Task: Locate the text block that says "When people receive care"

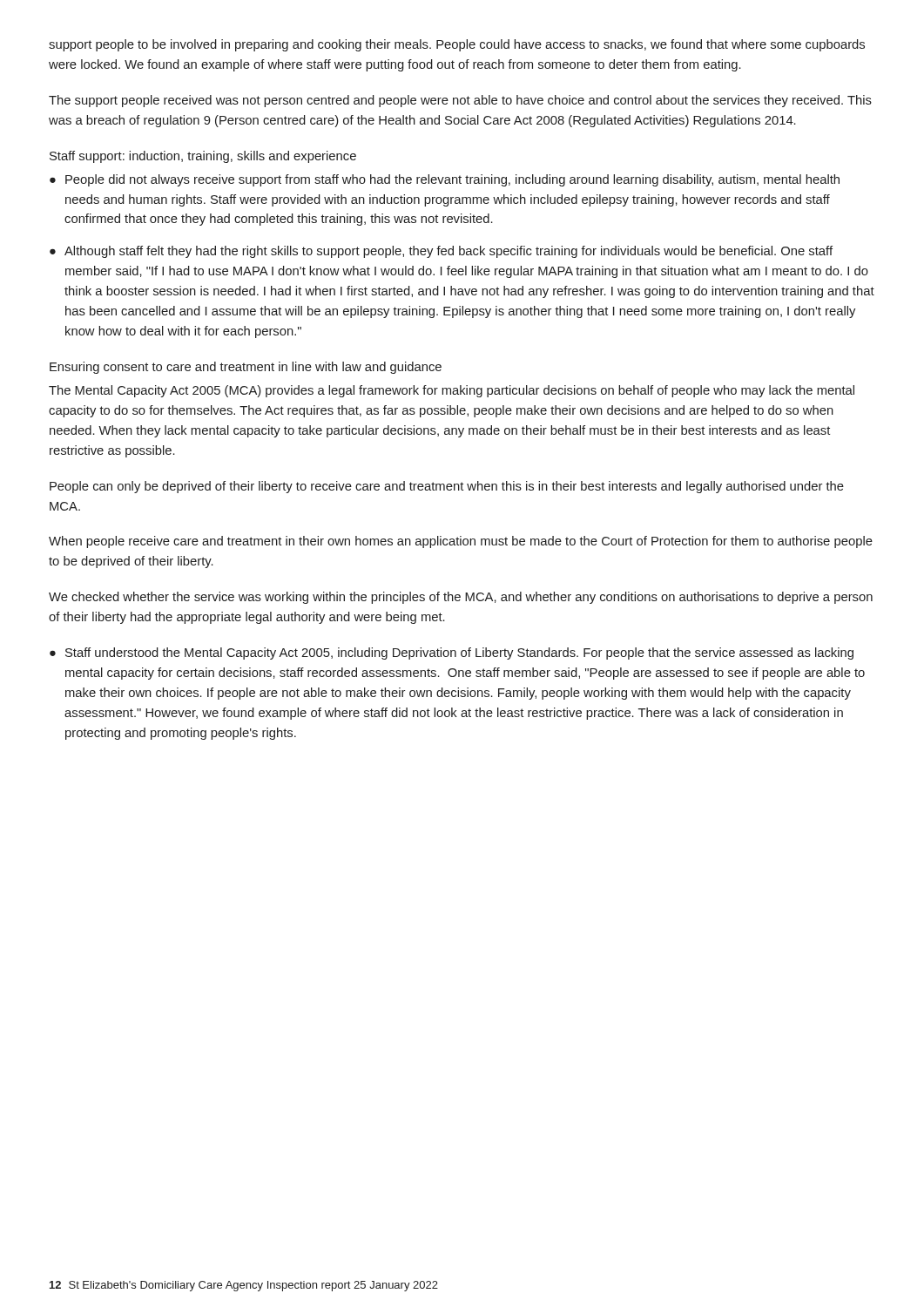Action: point(461,551)
